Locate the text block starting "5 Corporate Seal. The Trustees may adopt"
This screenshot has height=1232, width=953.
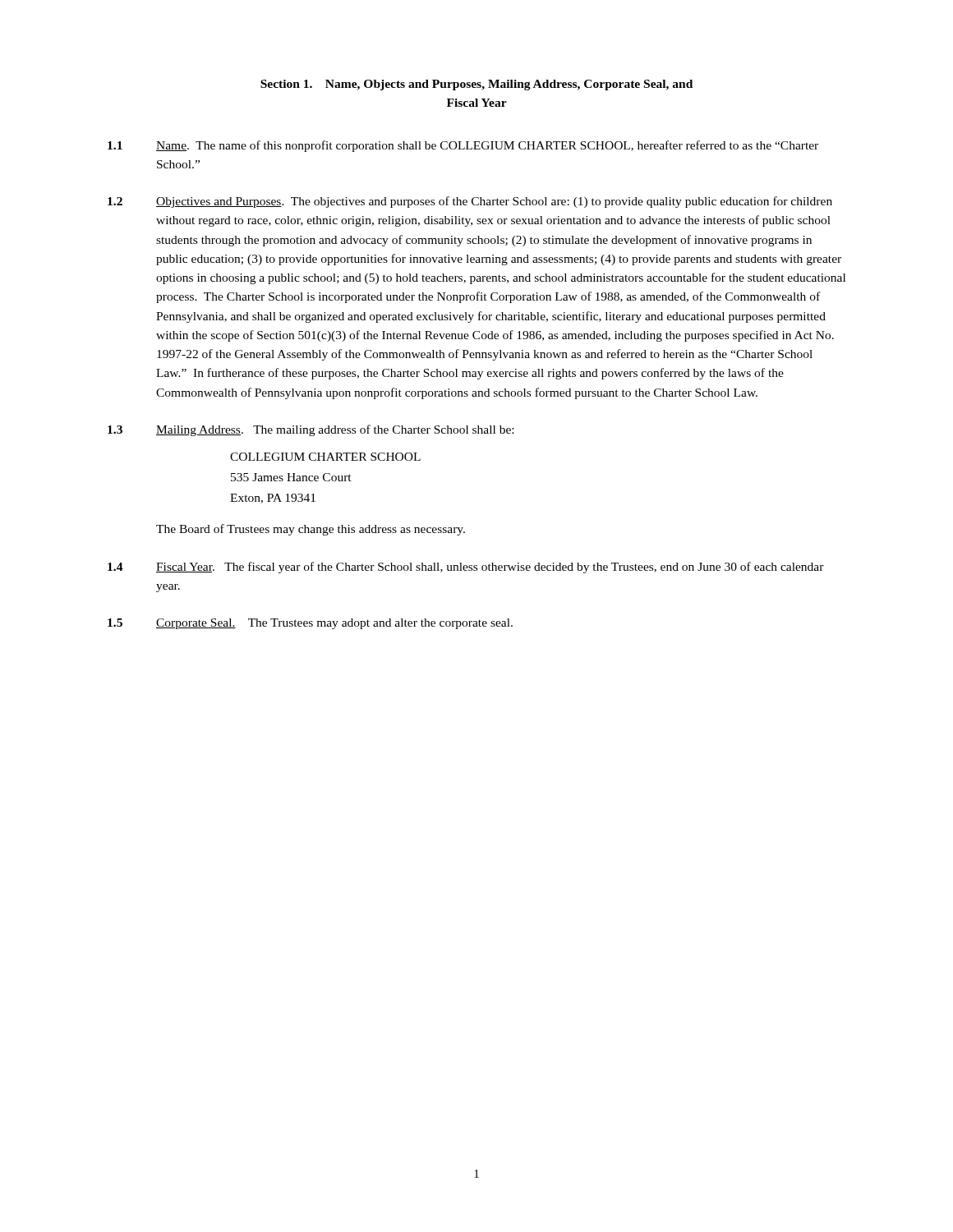[476, 622]
